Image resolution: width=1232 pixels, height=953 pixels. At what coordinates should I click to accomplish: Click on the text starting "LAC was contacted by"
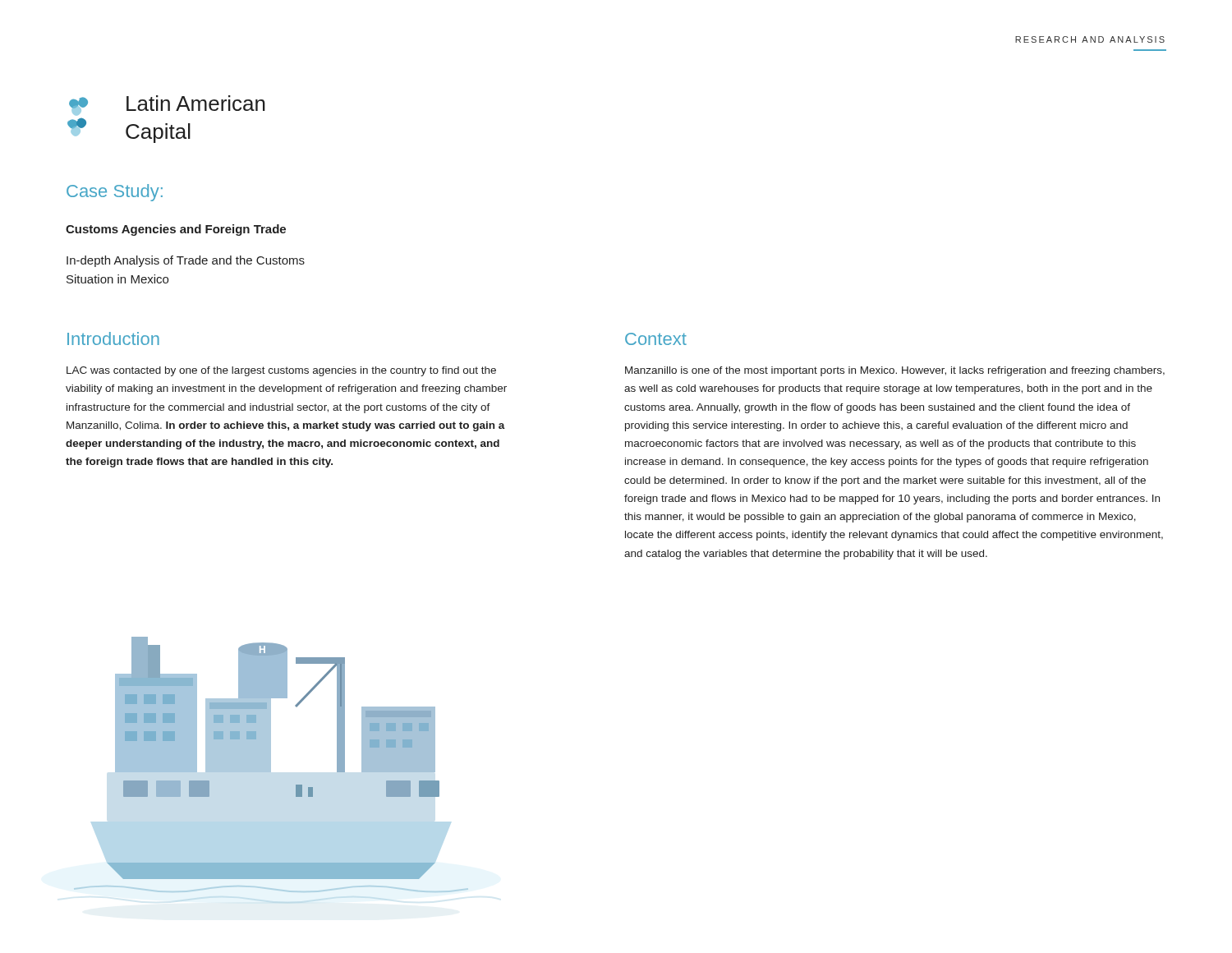pyautogui.click(x=286, y=416)
